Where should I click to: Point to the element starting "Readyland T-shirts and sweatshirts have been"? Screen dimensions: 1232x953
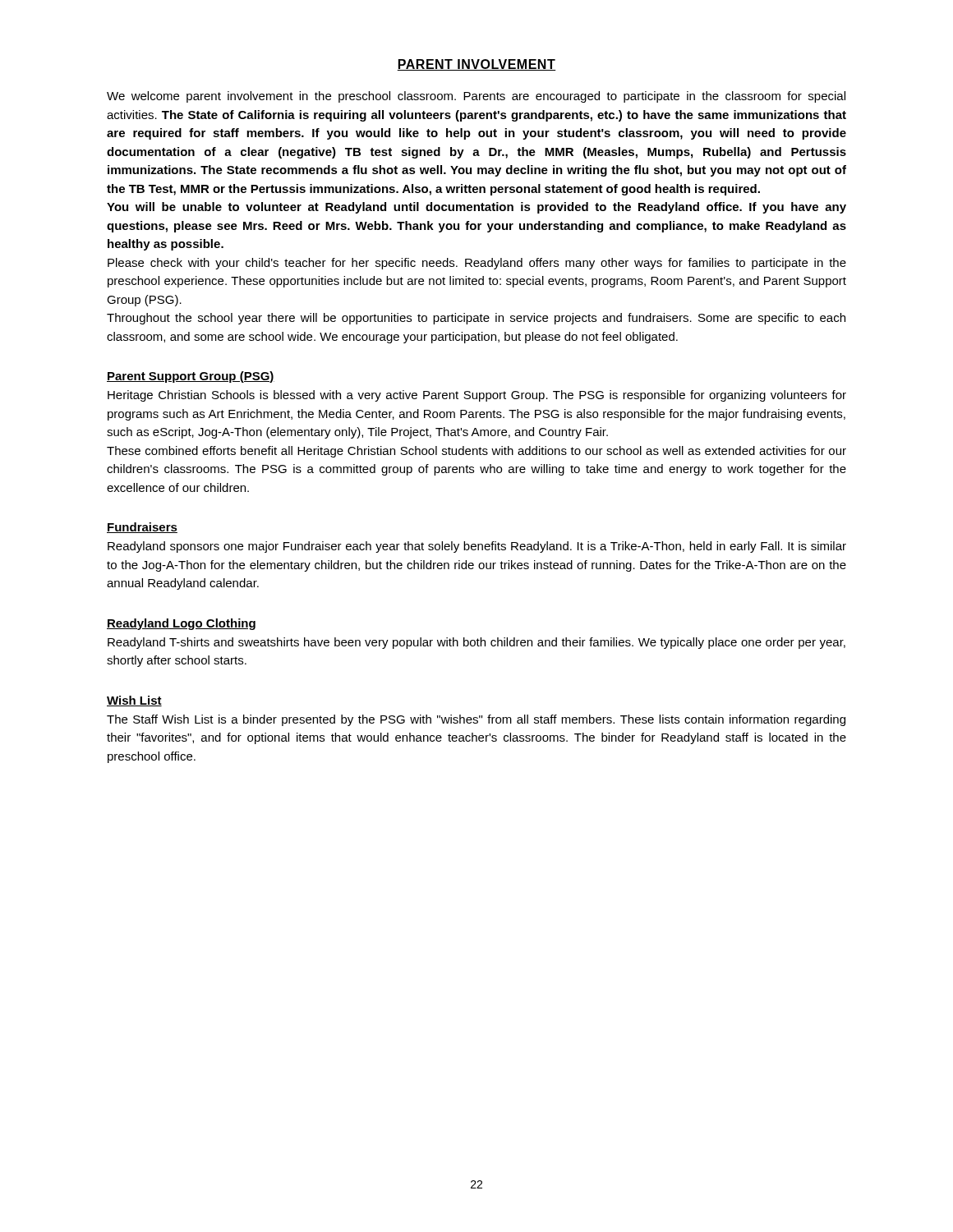[x=476, y=651]
